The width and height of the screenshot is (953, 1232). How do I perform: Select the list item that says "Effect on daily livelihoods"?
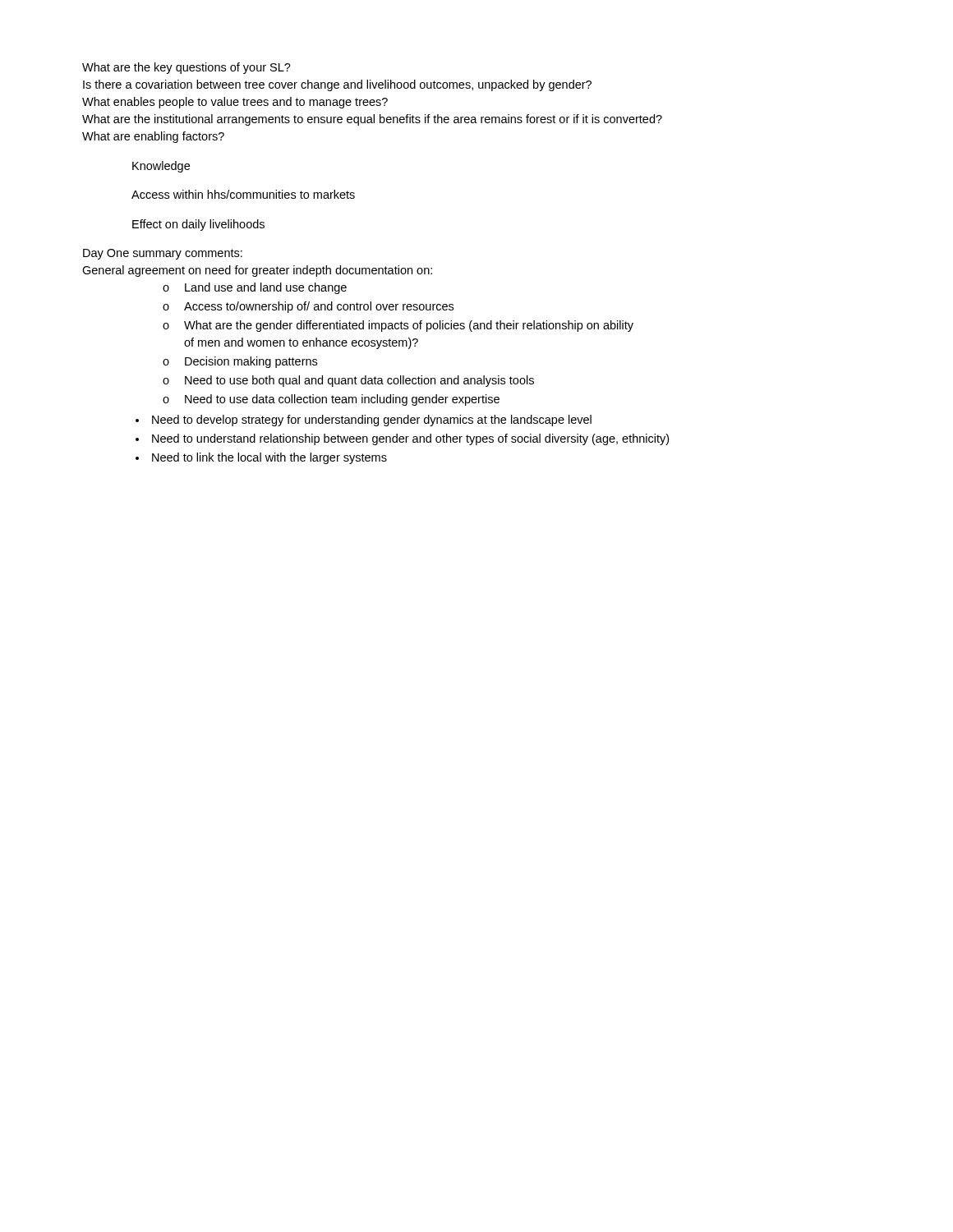[x=198, y=225]
